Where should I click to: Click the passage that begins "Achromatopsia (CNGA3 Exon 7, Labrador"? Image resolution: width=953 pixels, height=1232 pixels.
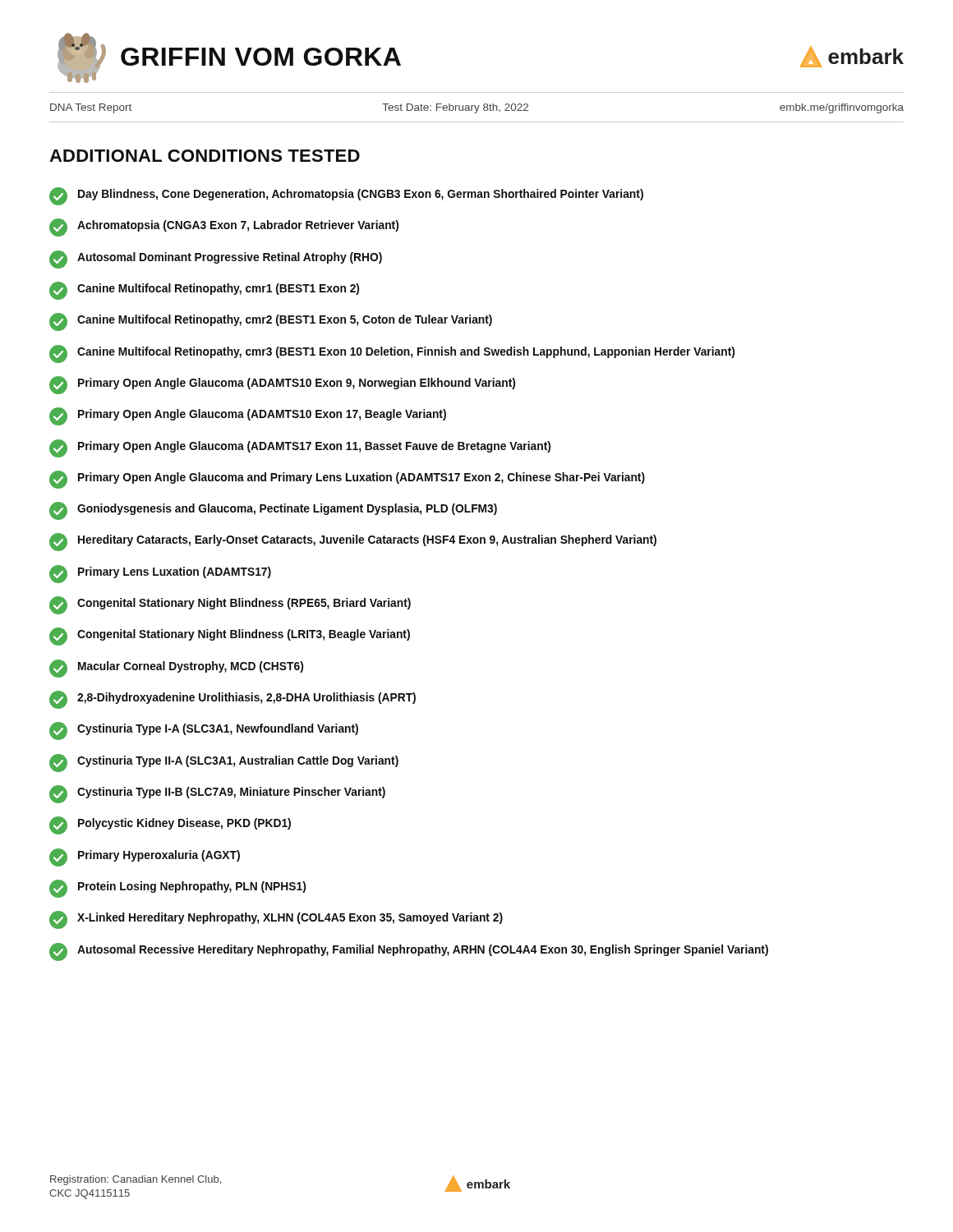(224, 230)
